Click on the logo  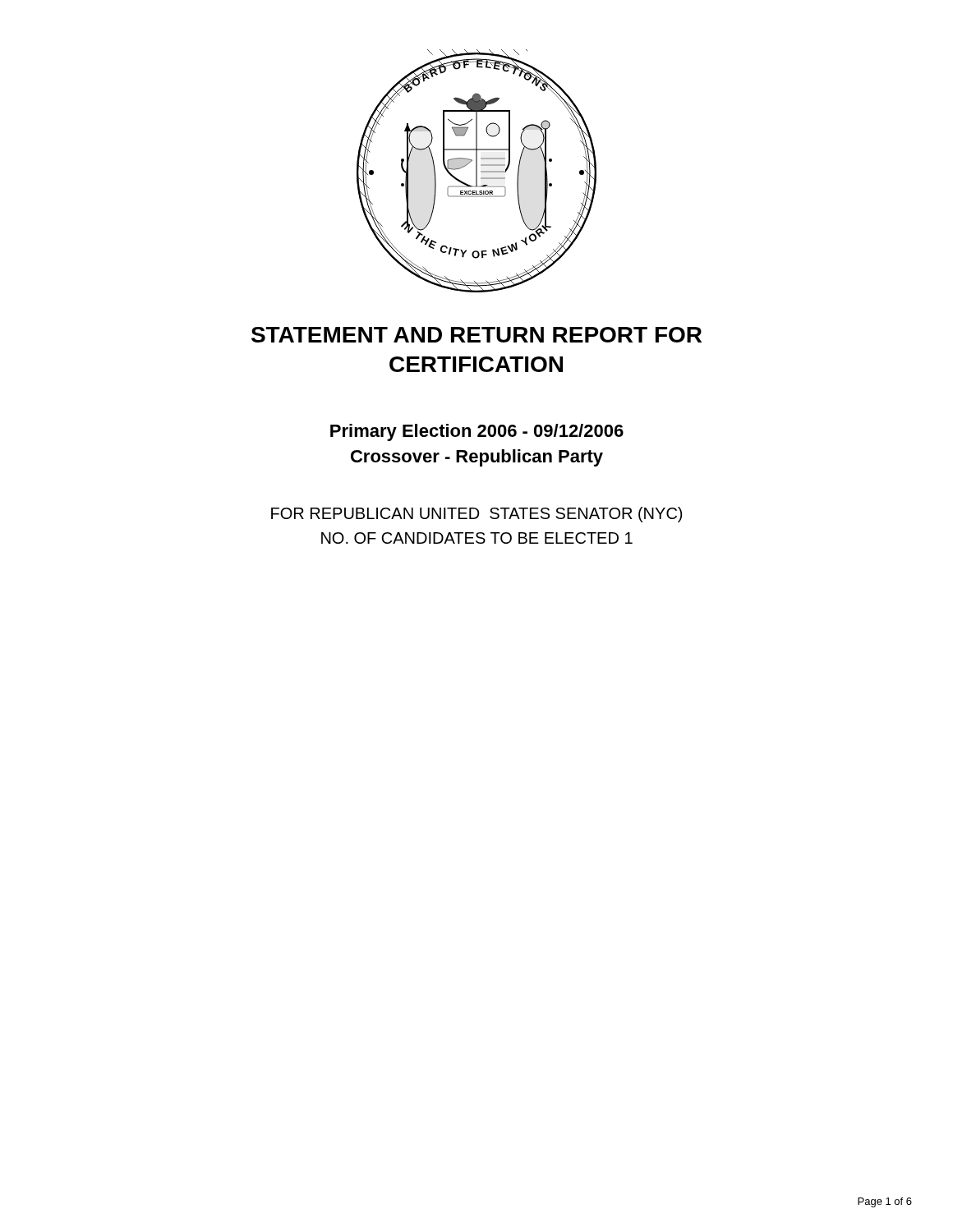[x=476, y=172]
